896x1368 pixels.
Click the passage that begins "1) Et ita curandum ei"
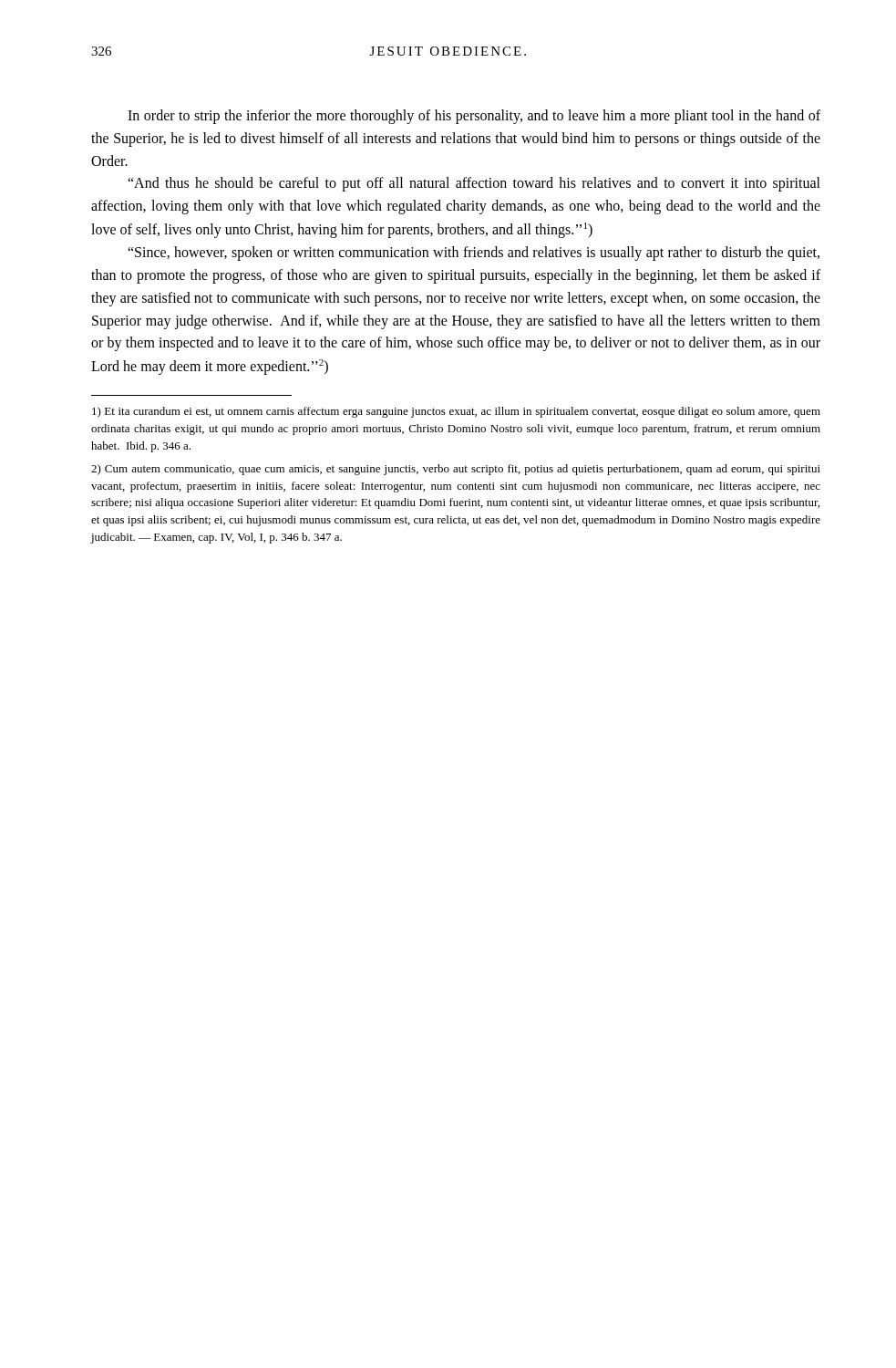[456, 429]
